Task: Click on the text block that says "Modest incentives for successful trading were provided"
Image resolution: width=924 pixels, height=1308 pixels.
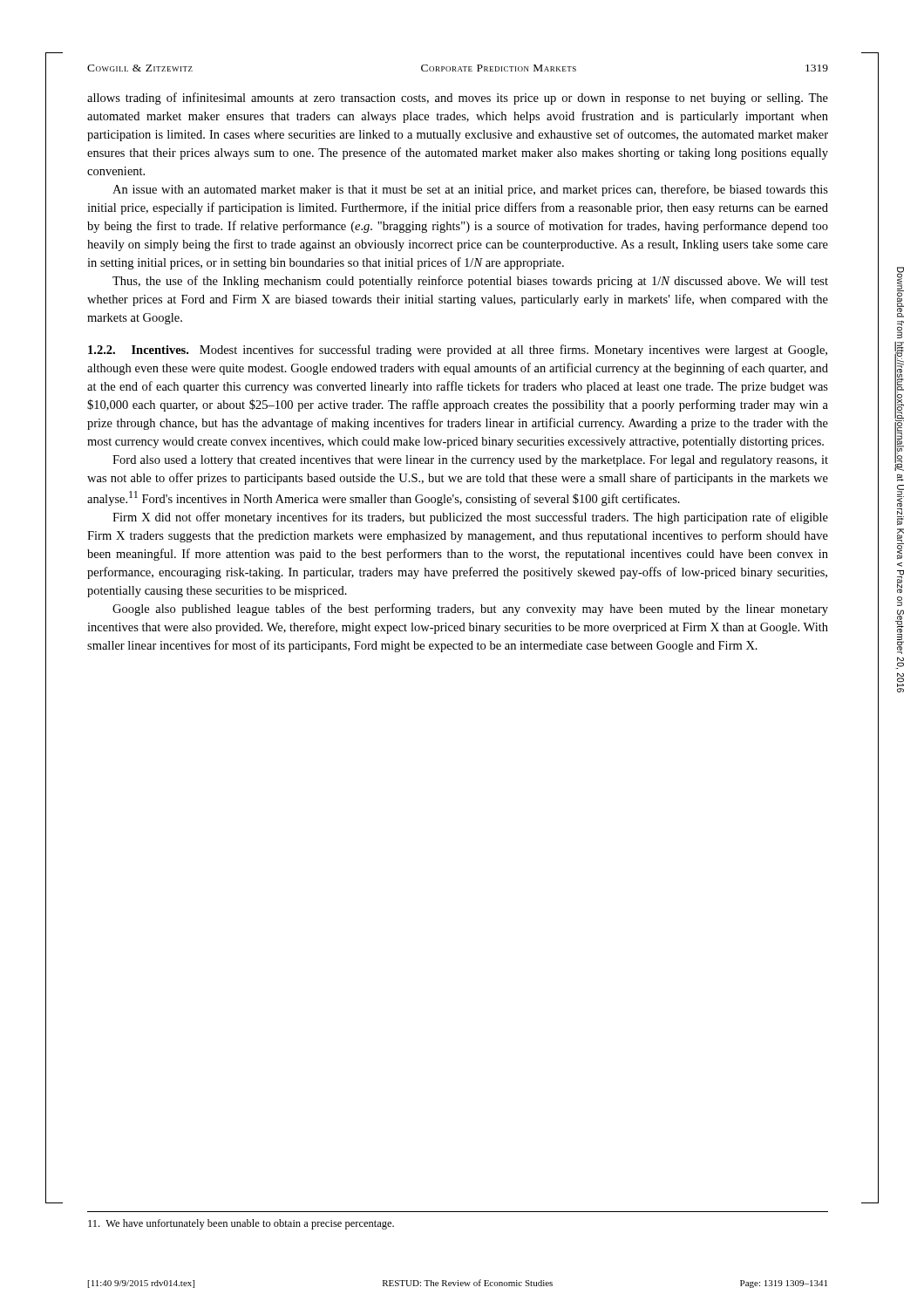Action: (x=458, y=395)
